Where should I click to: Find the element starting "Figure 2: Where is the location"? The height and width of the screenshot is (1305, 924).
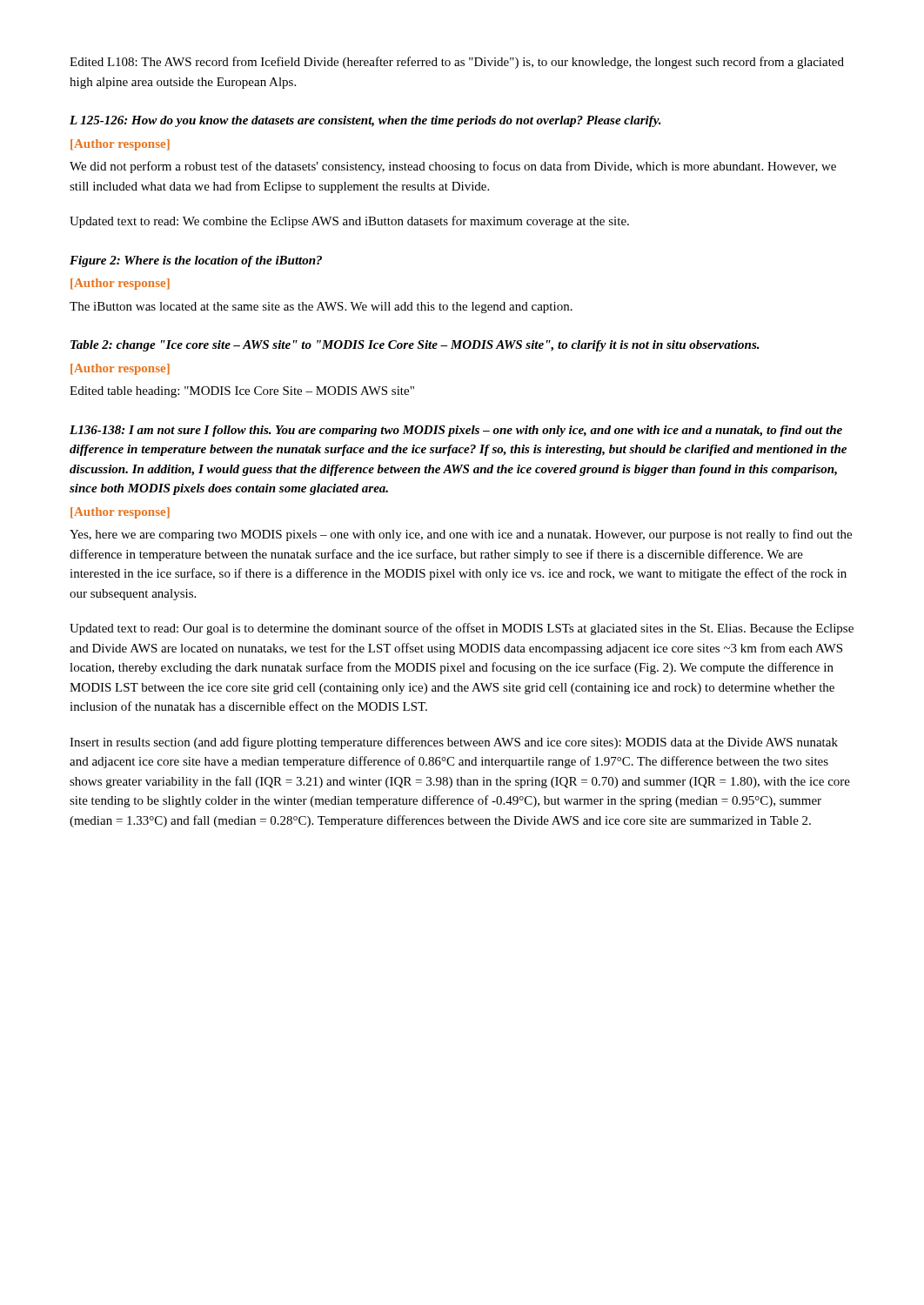click(196, 260)
